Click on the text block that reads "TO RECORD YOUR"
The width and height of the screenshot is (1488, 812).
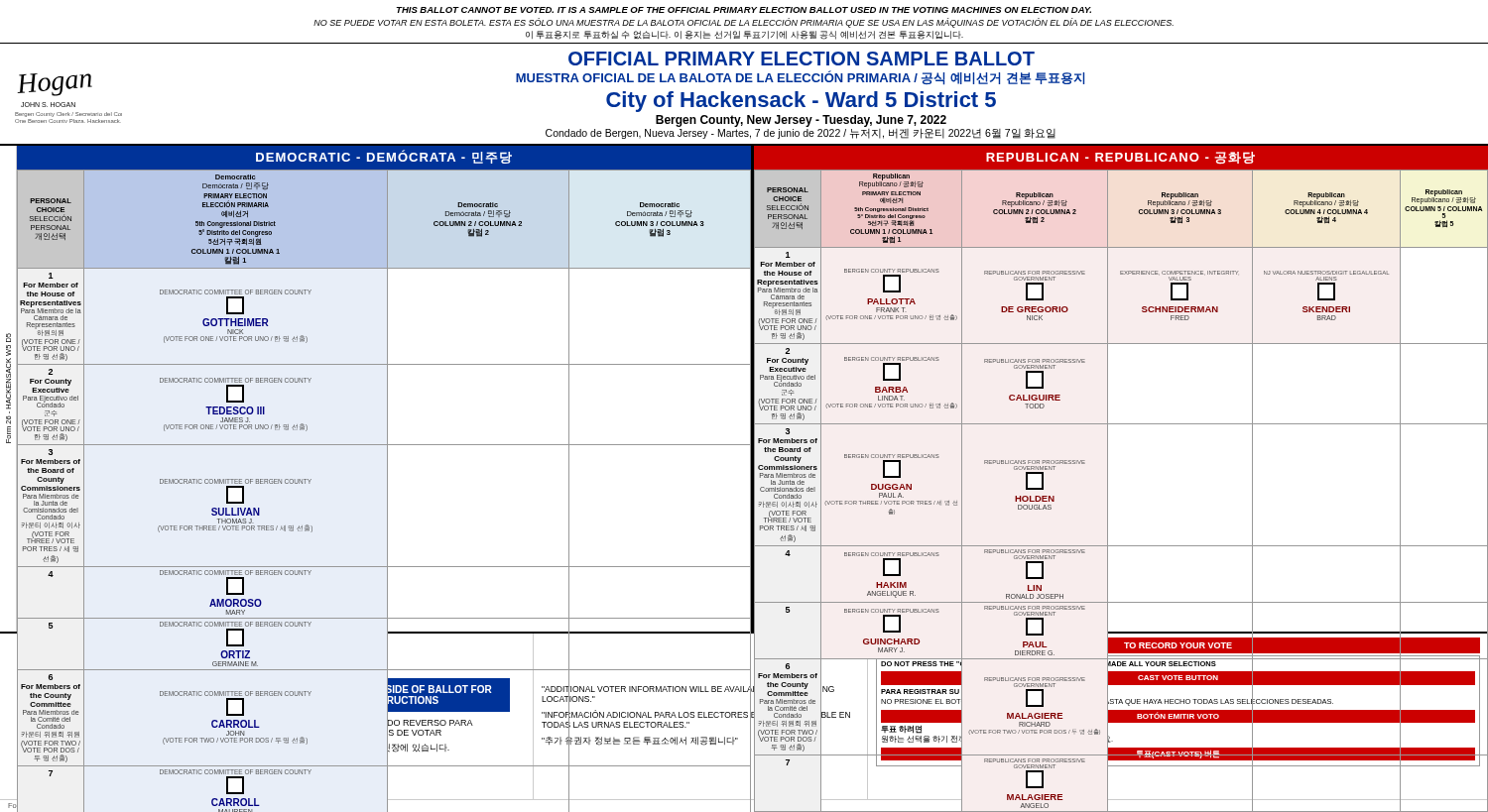pos(1178,702)
